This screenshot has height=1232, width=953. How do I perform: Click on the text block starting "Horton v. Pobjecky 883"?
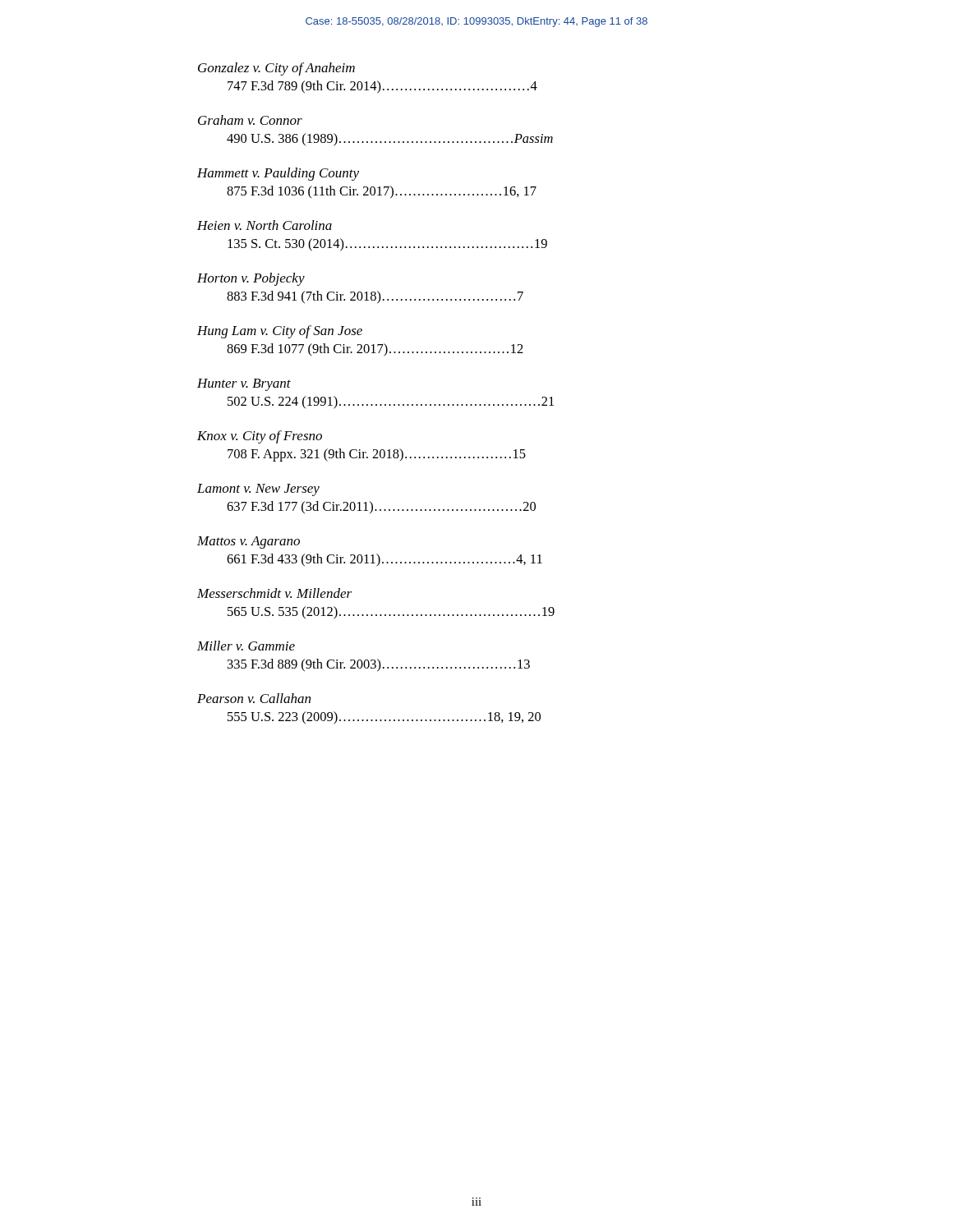tap(251, 279)
